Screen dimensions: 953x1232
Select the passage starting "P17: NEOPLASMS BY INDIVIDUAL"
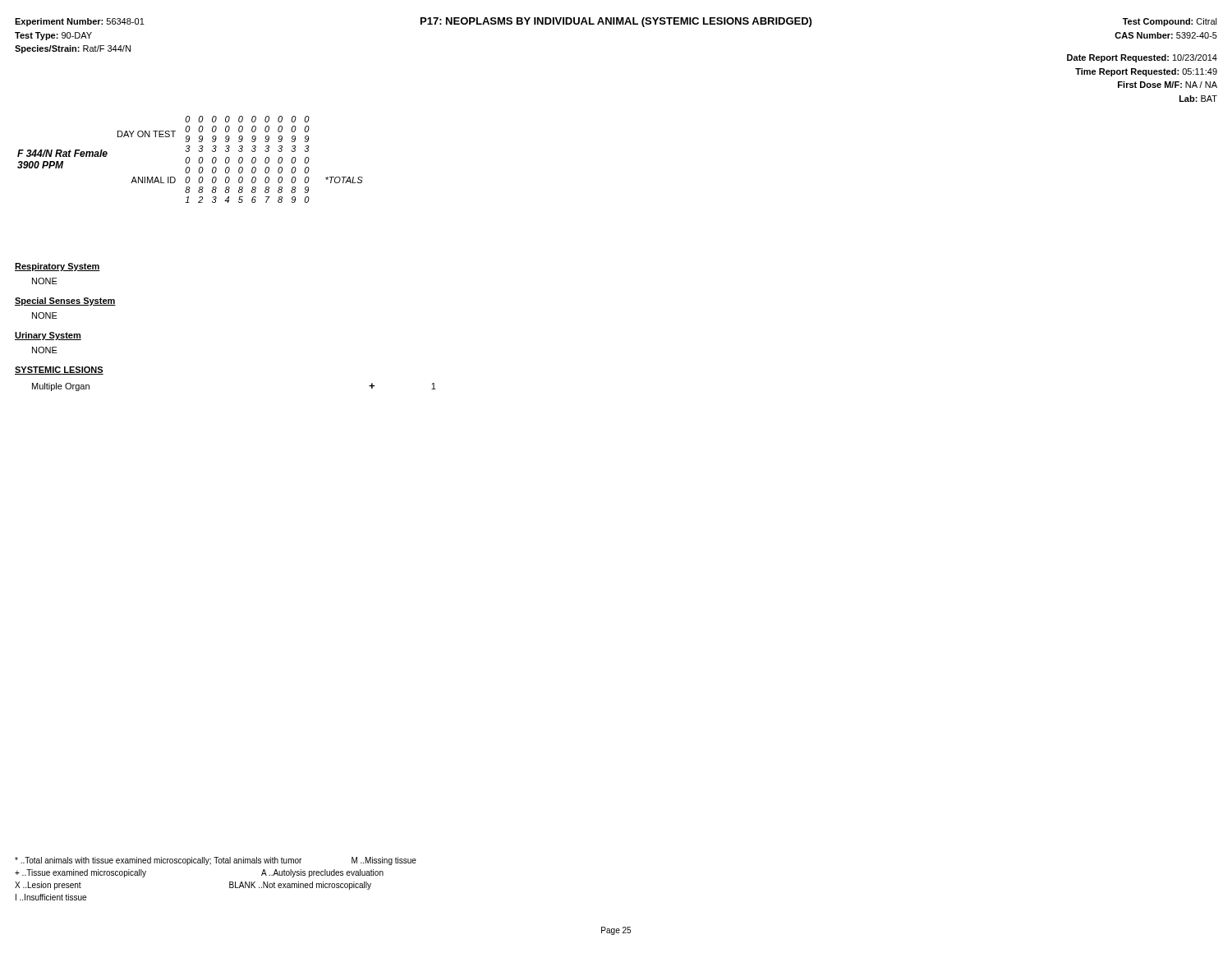(x=616, y=21)
